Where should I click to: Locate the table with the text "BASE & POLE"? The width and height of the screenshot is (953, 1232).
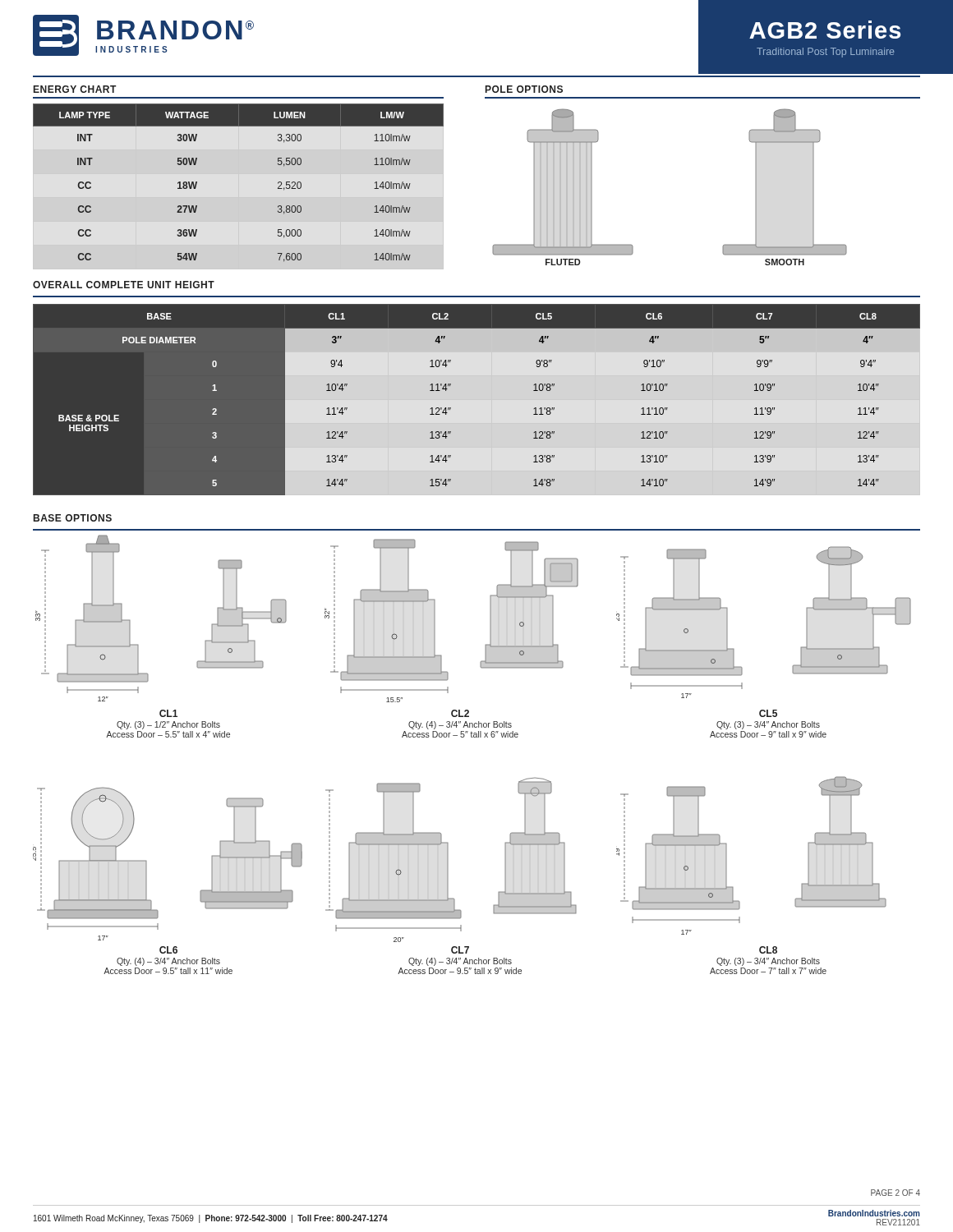click(x=476, y=399)
